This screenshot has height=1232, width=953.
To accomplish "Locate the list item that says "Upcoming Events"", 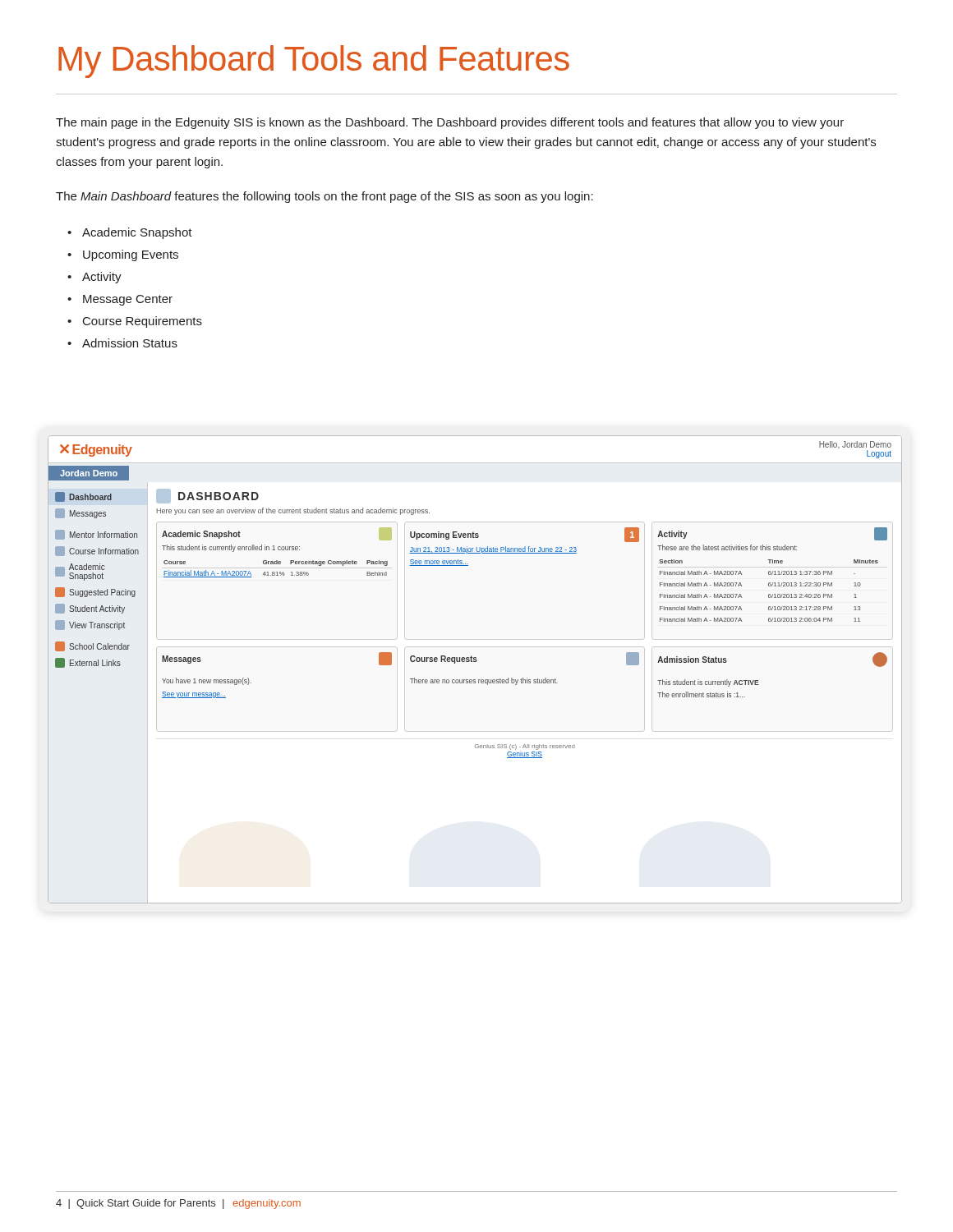I will coord(130,254).
